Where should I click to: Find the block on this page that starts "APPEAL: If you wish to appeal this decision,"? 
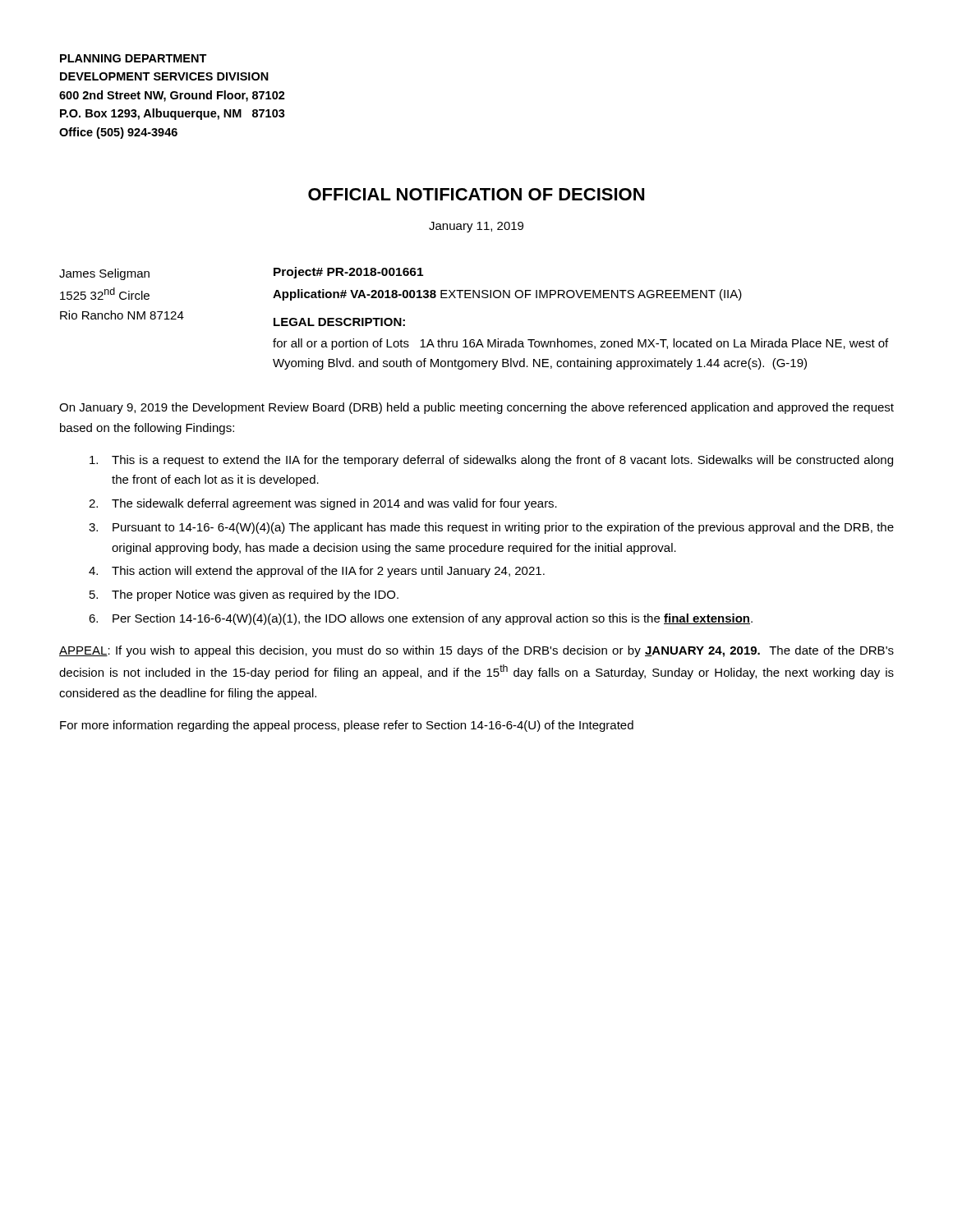click(476, 671)
